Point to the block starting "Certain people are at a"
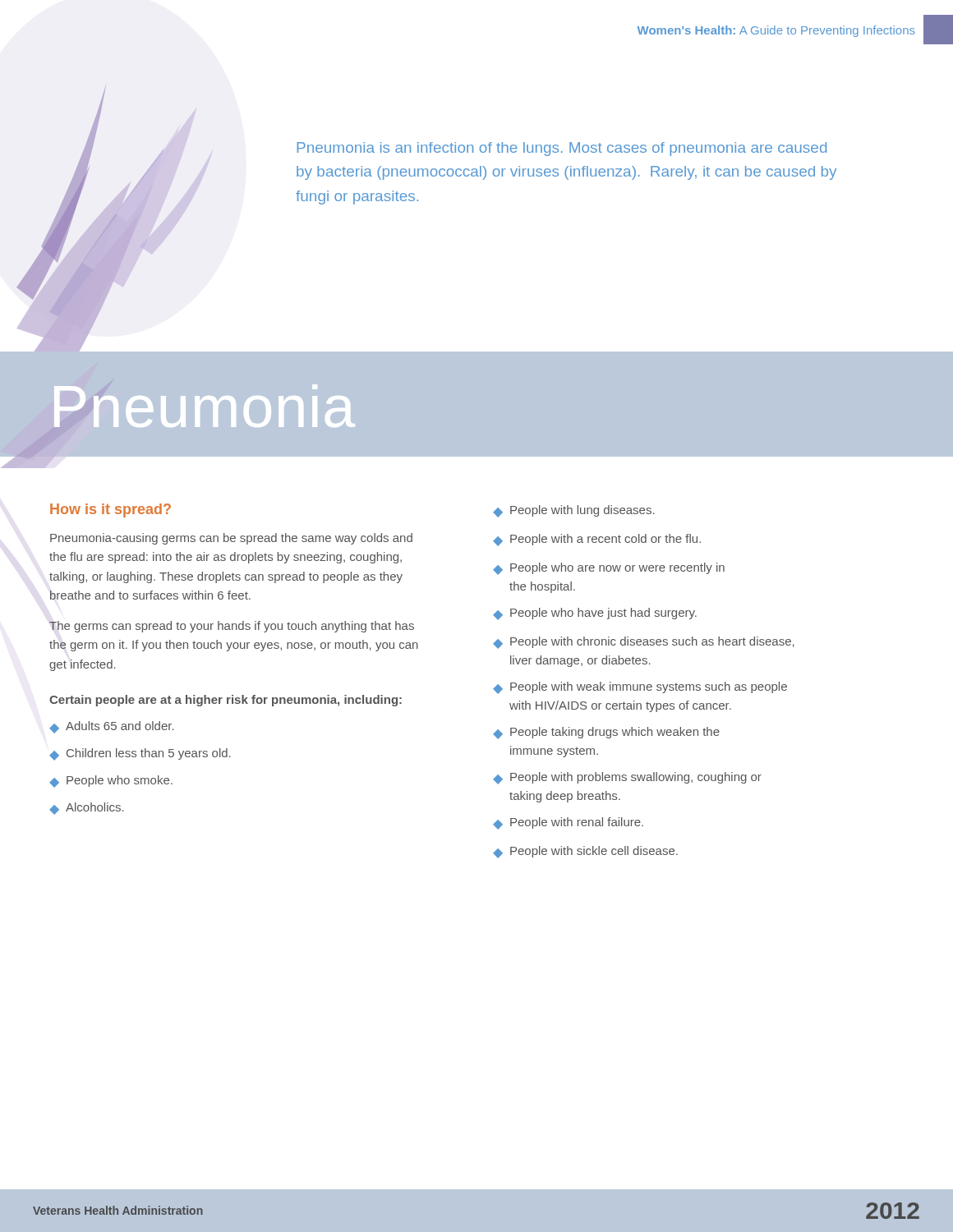The height and width of the screenshot is (1232, 953). coord(226,699)
